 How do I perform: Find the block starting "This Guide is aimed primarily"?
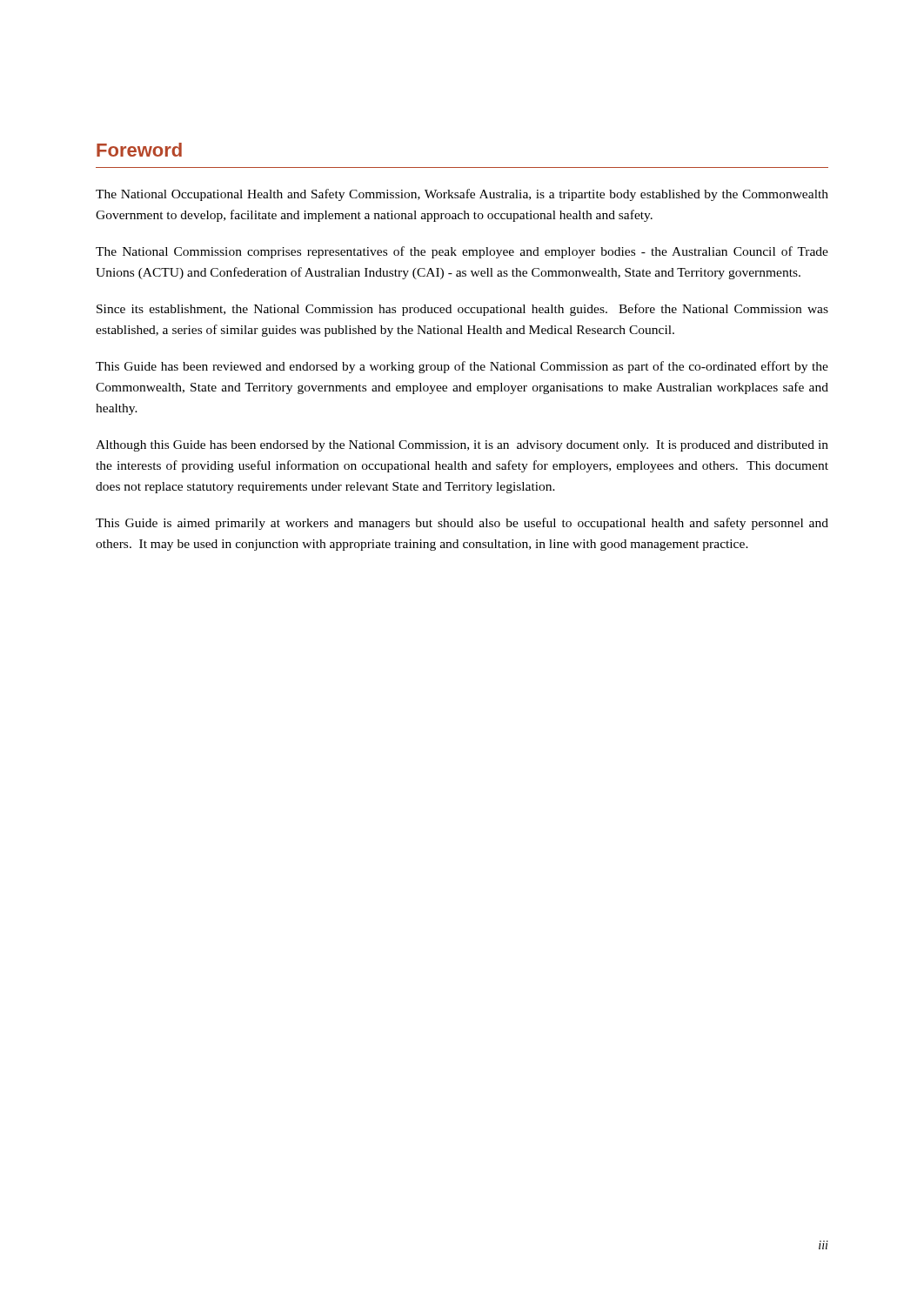(462, 533)
